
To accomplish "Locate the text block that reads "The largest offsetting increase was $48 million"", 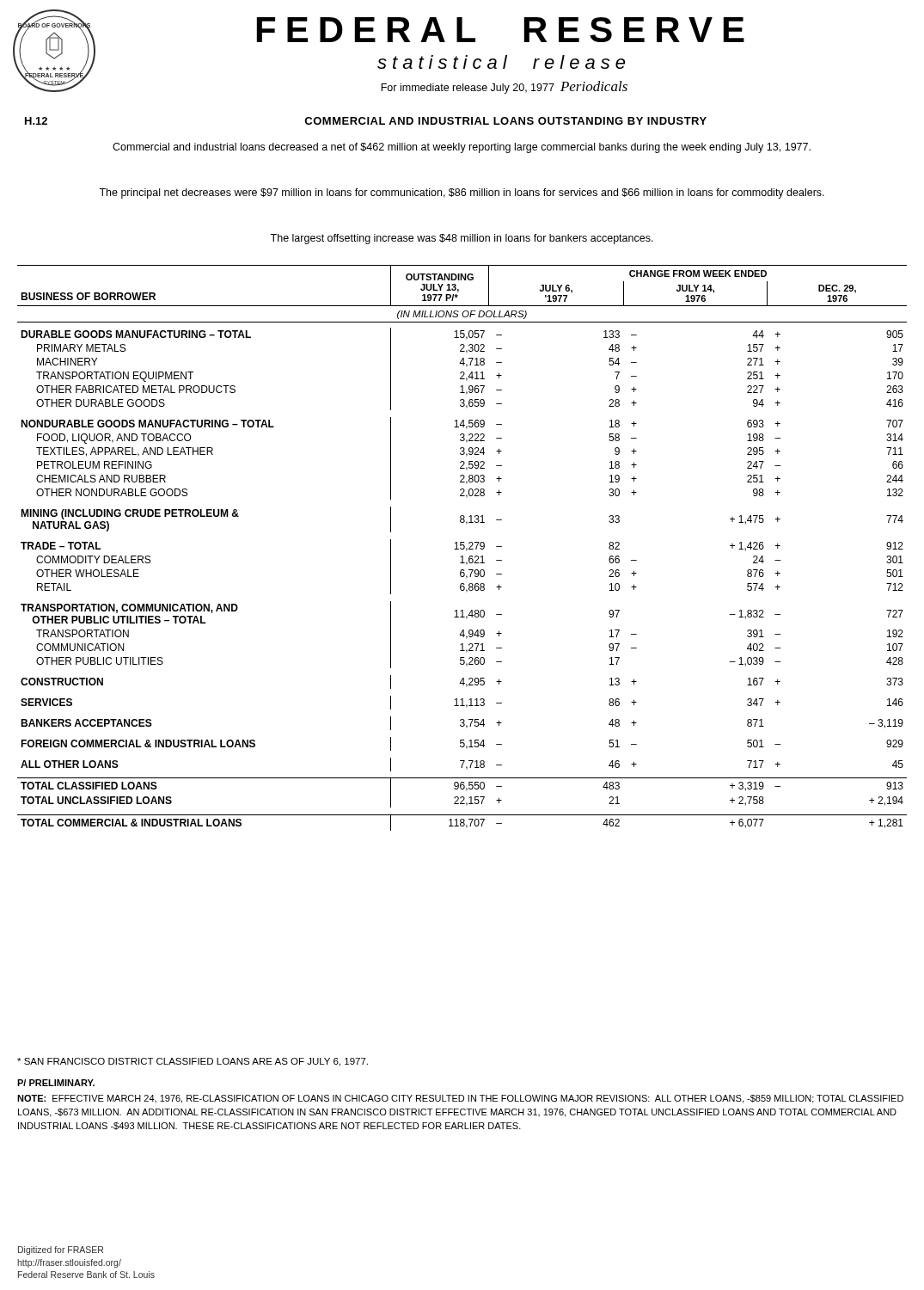I will tap(462, 238).
